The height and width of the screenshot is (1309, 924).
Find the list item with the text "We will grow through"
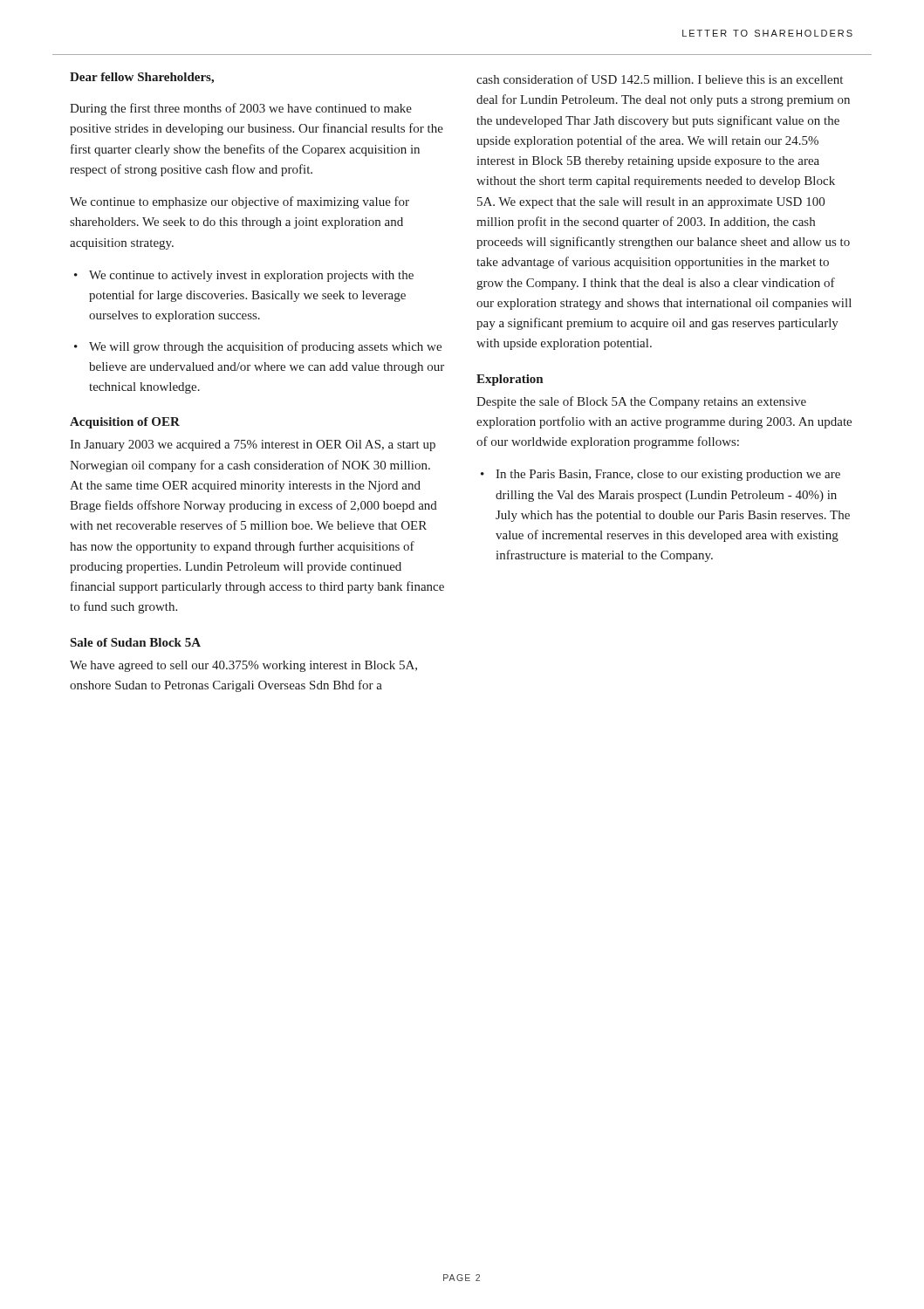point(267,366)
